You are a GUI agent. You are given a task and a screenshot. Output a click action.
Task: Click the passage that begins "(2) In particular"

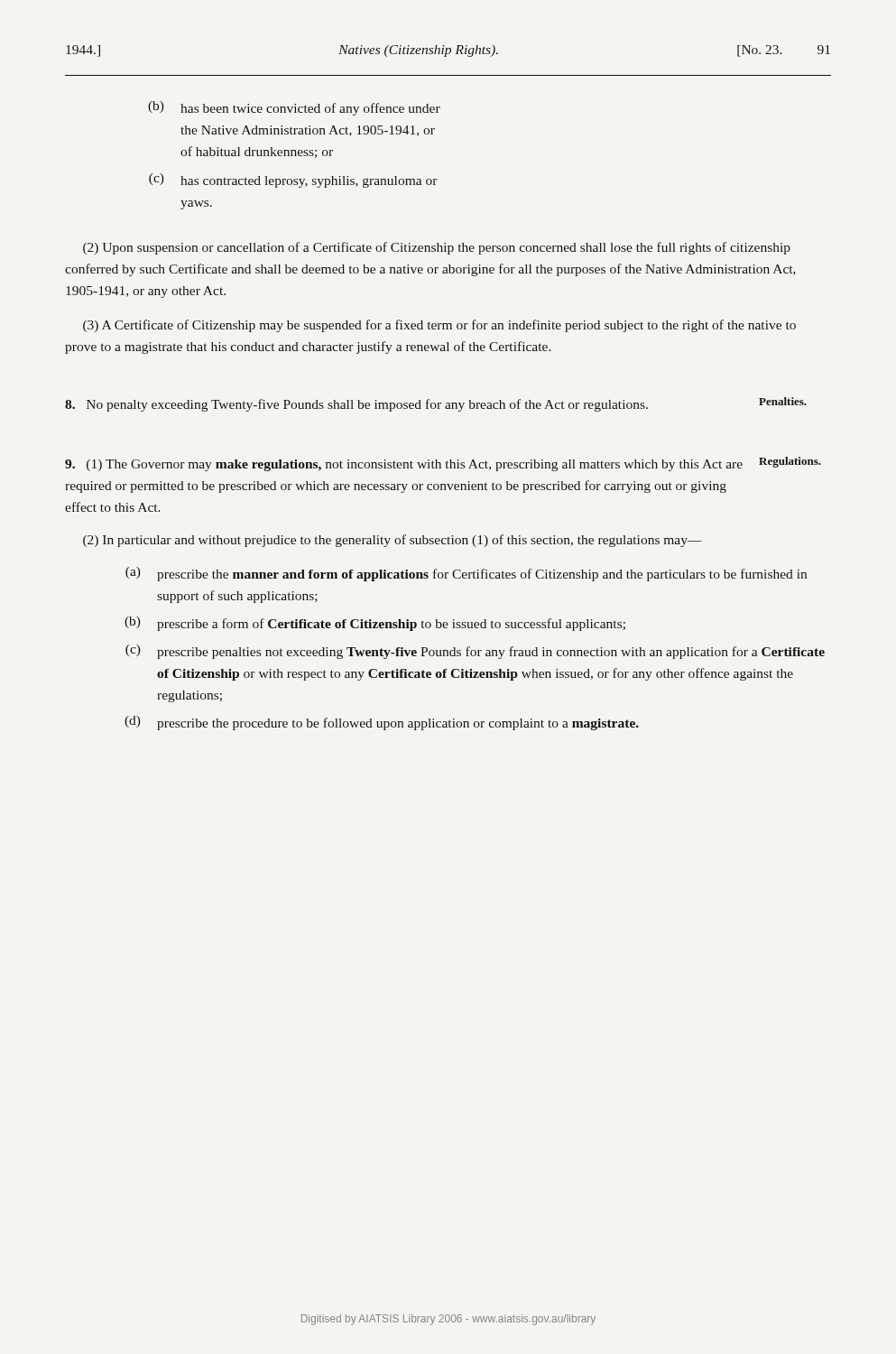tap(383, 540)
